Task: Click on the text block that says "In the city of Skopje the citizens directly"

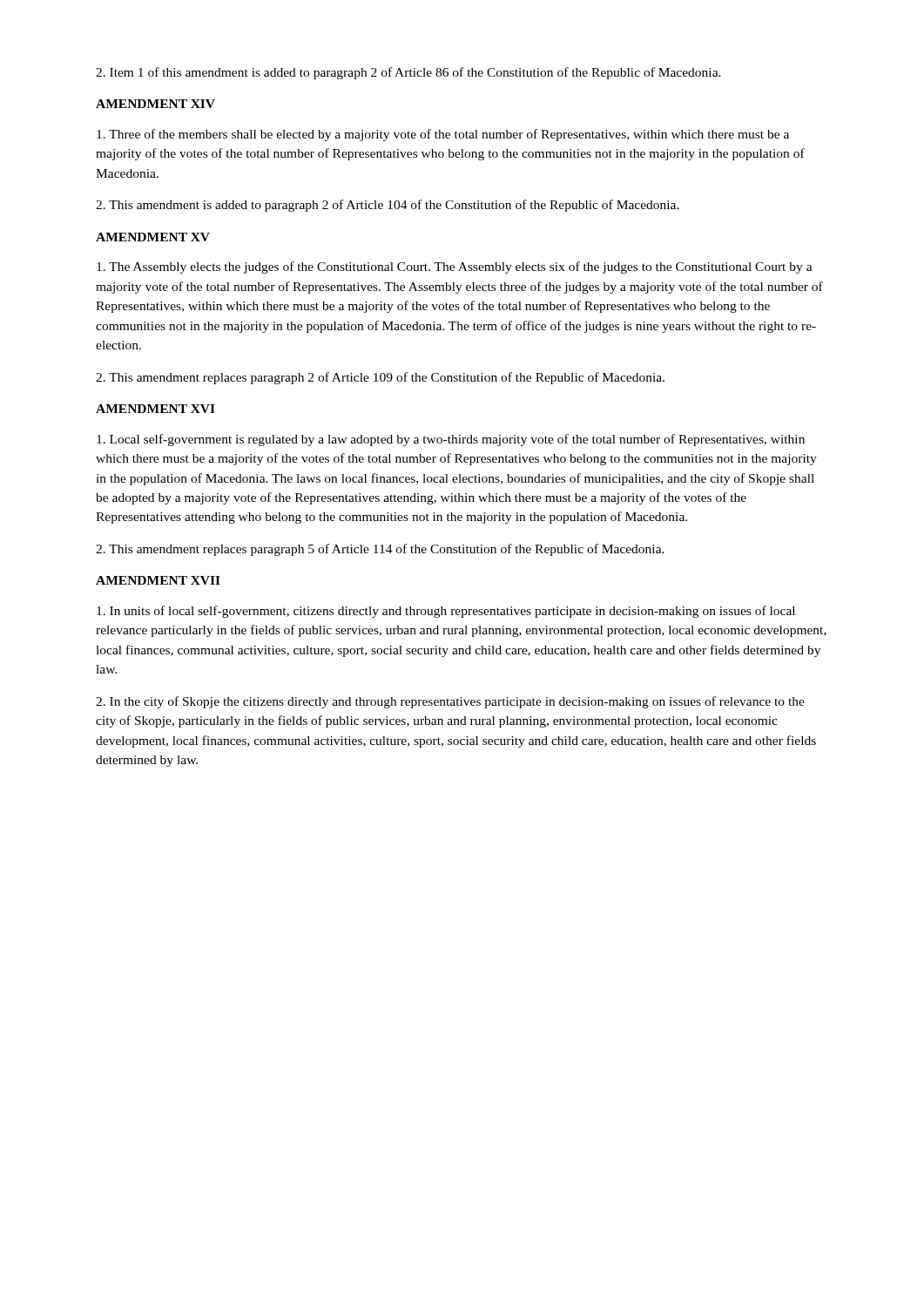Action: (x=456, y=730)
